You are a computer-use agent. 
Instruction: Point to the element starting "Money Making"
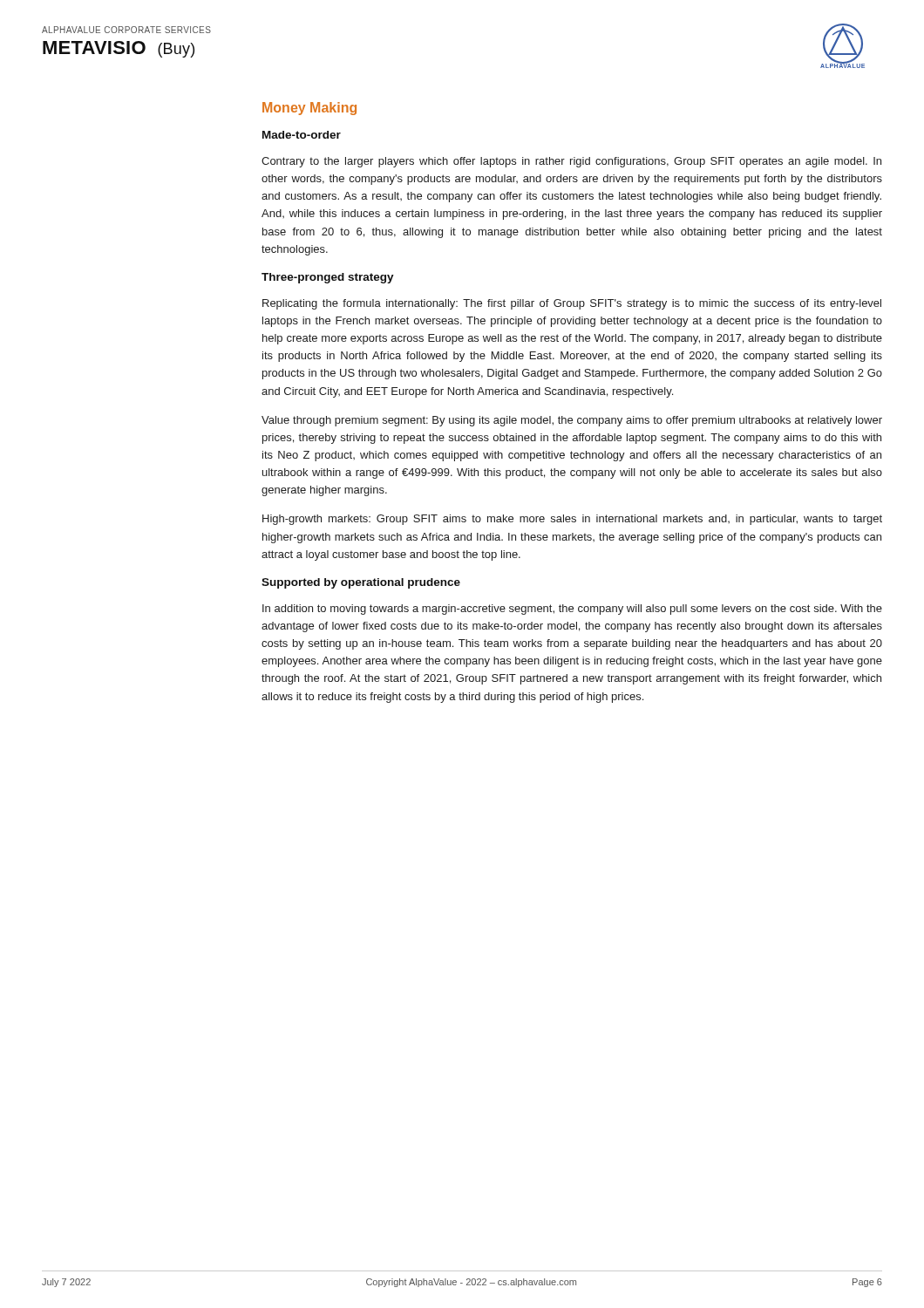[x=309, y=109]
